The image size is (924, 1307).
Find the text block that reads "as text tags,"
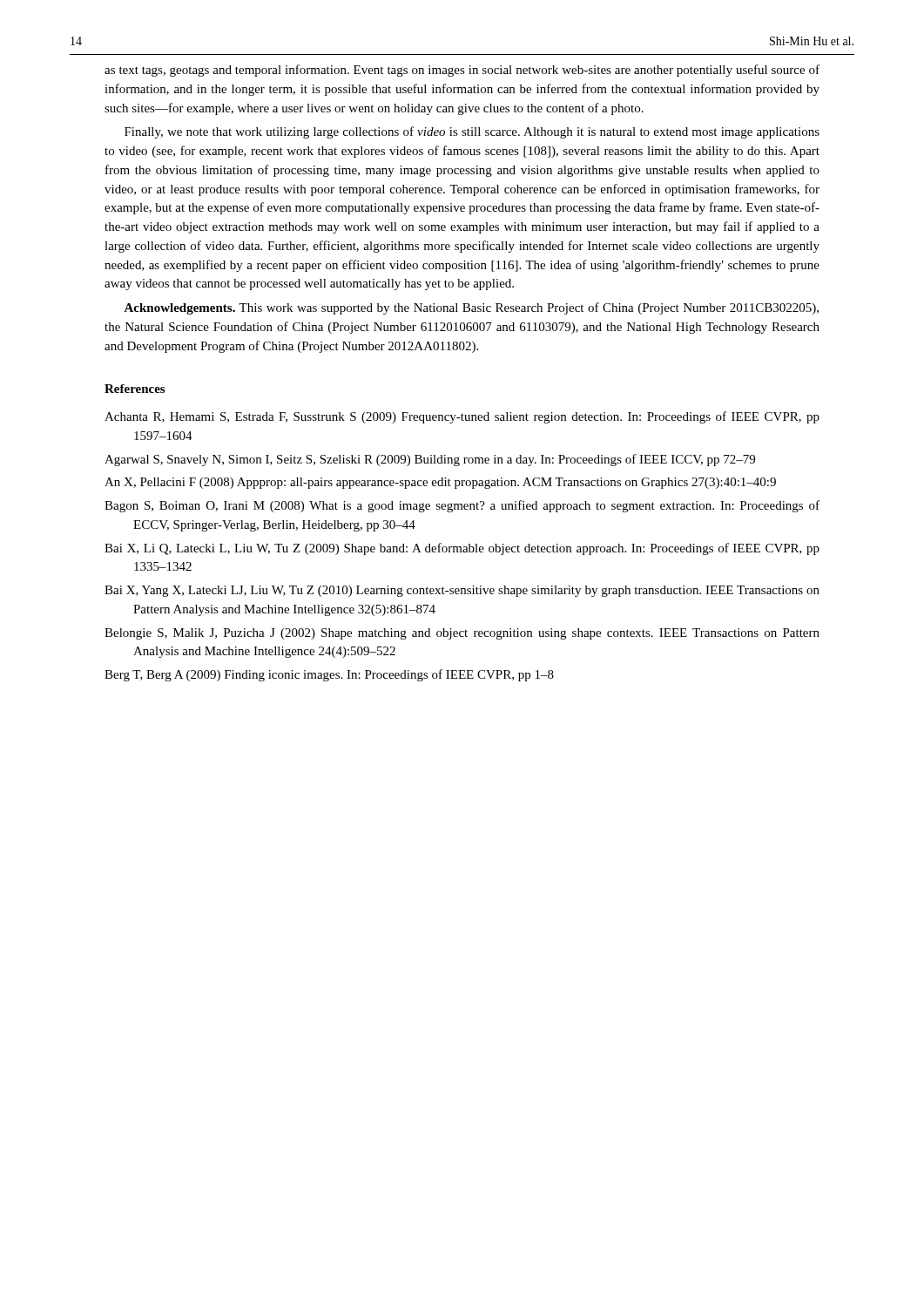pos(462,89)
